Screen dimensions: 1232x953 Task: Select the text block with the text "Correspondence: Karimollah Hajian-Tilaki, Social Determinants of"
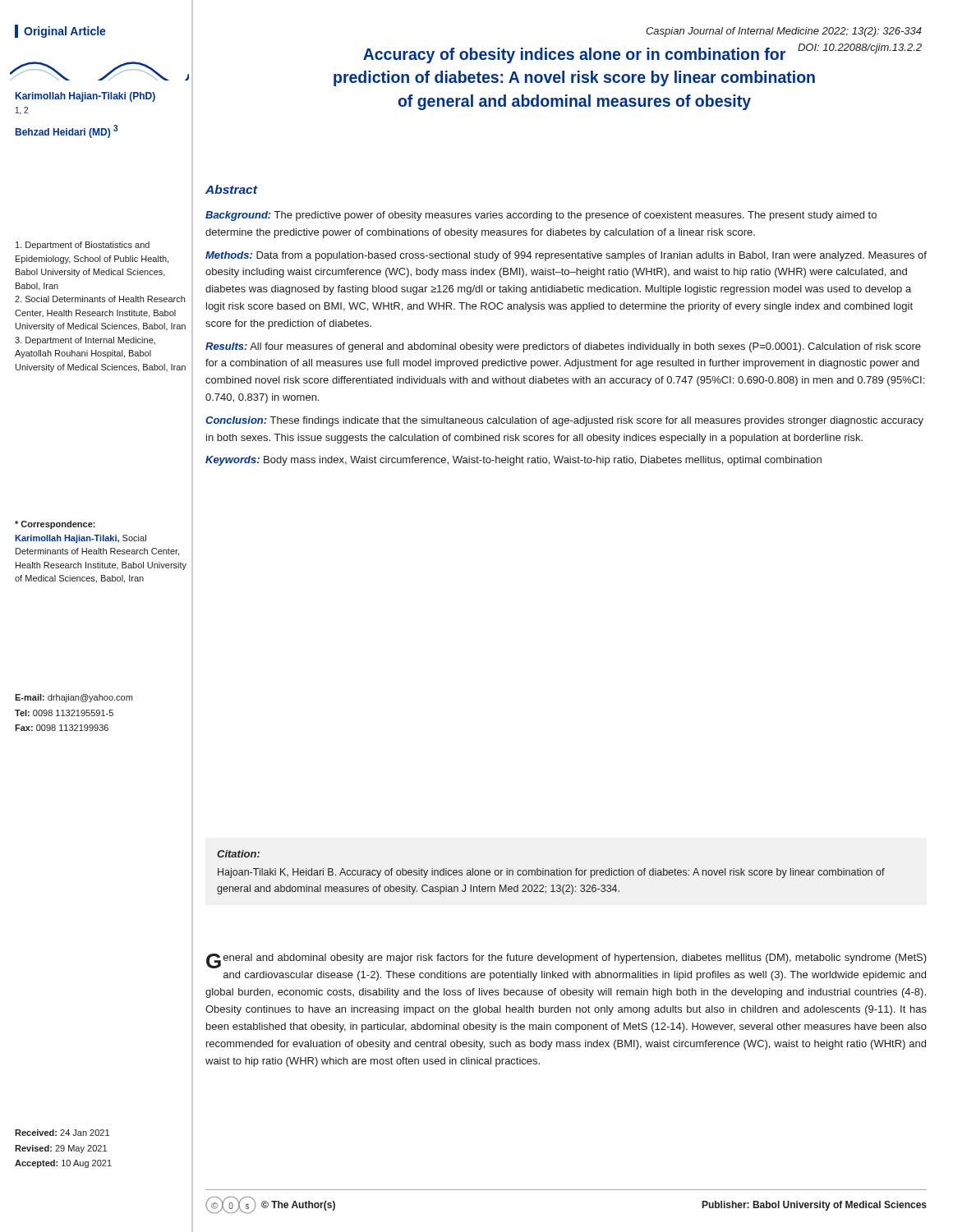101,551
